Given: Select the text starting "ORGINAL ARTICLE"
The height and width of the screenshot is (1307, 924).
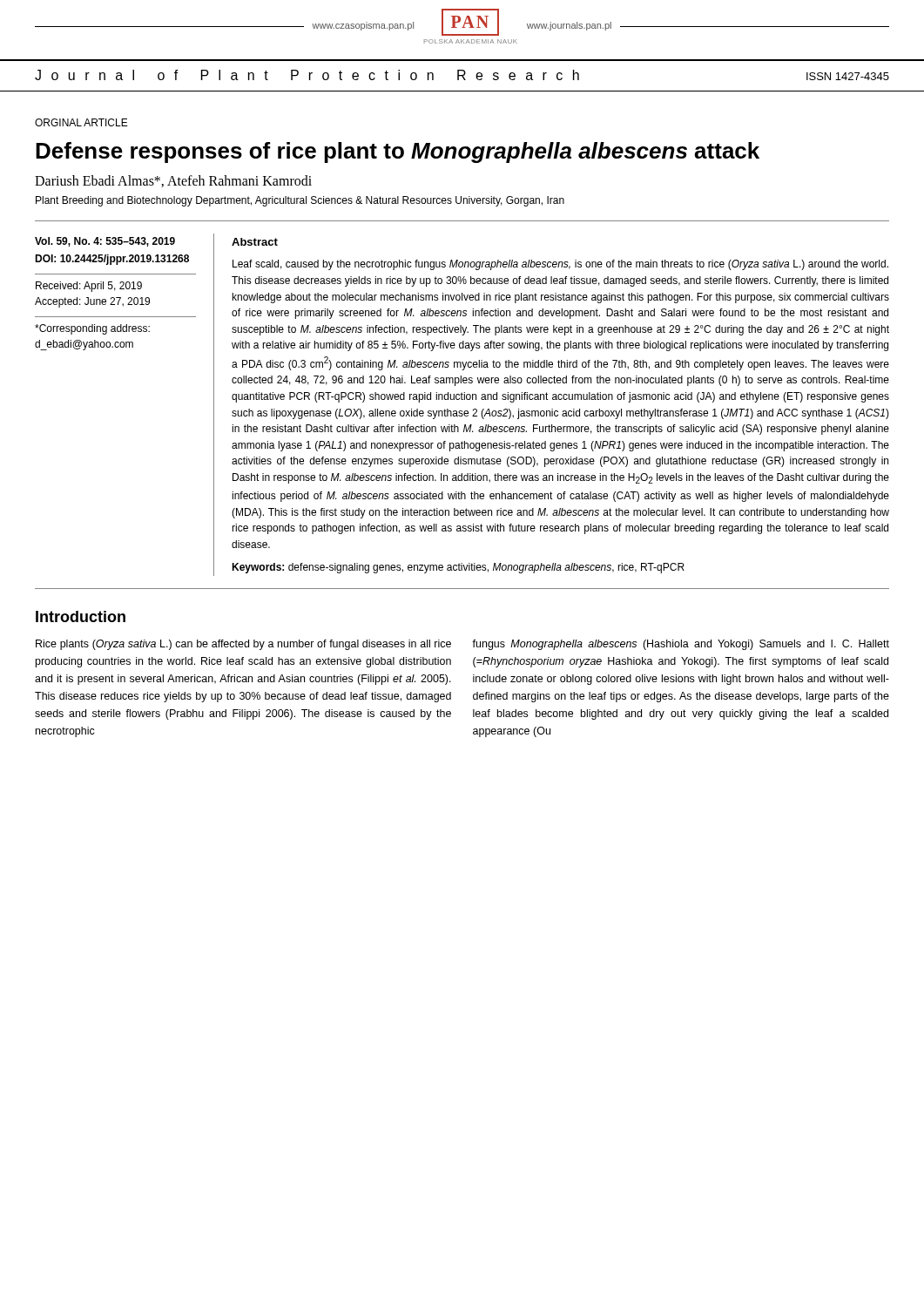Looking at the screenshot, I should pyautogui.click(x=81, y=123).
